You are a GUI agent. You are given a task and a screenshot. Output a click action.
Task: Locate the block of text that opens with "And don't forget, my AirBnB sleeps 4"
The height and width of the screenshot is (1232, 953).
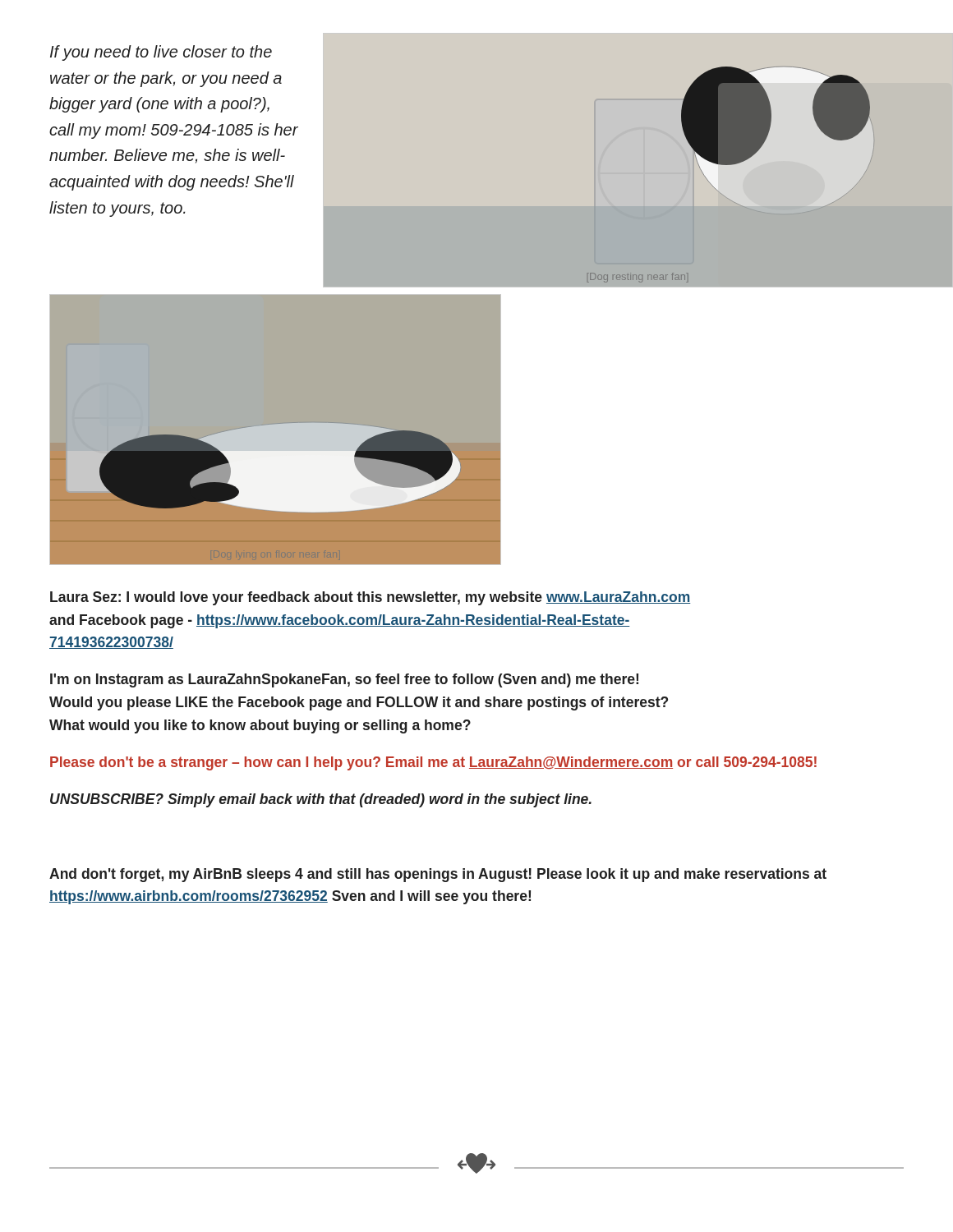(x=476, y=886)
